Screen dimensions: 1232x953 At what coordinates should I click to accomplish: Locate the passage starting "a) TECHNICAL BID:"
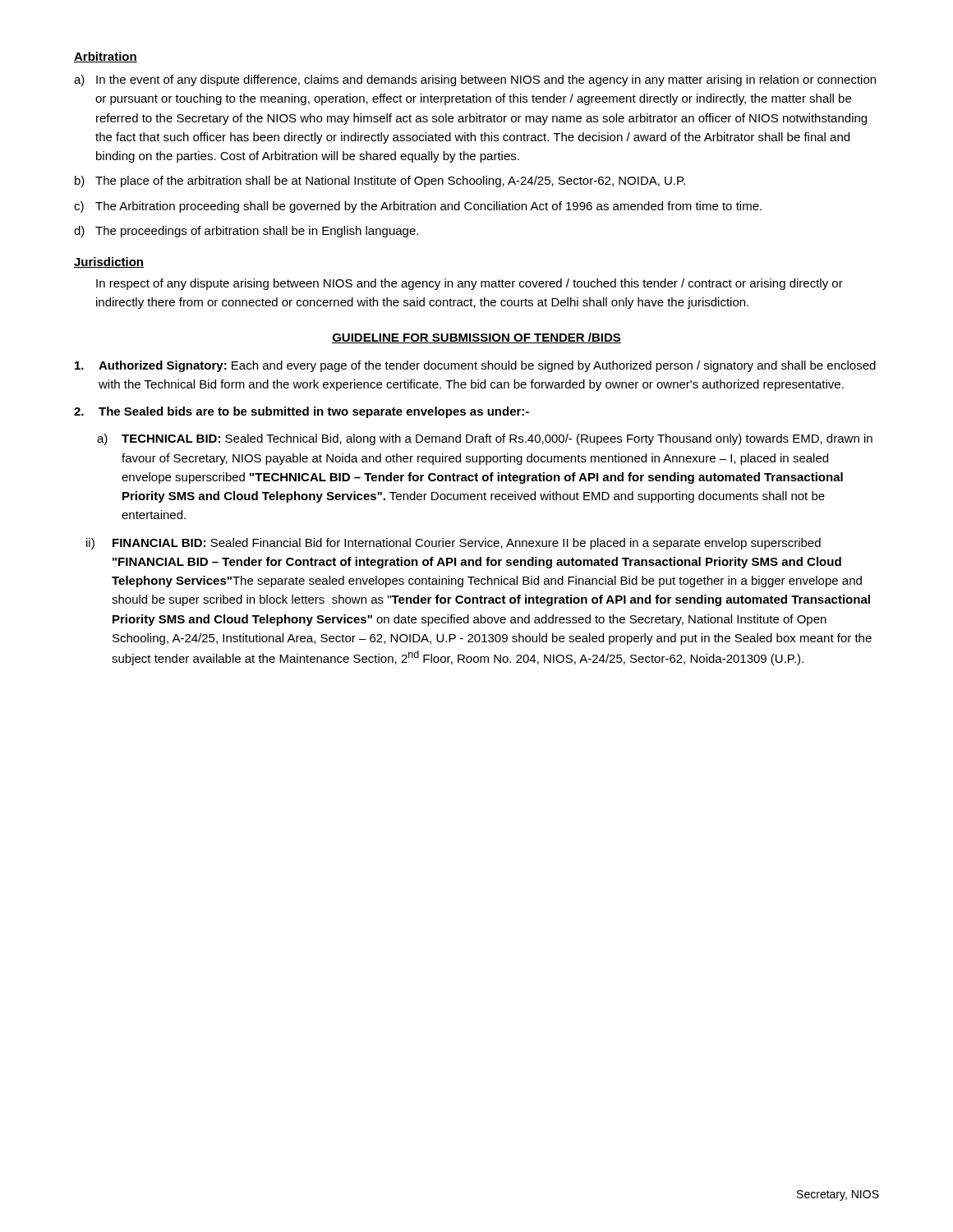[x=488, y=477]
